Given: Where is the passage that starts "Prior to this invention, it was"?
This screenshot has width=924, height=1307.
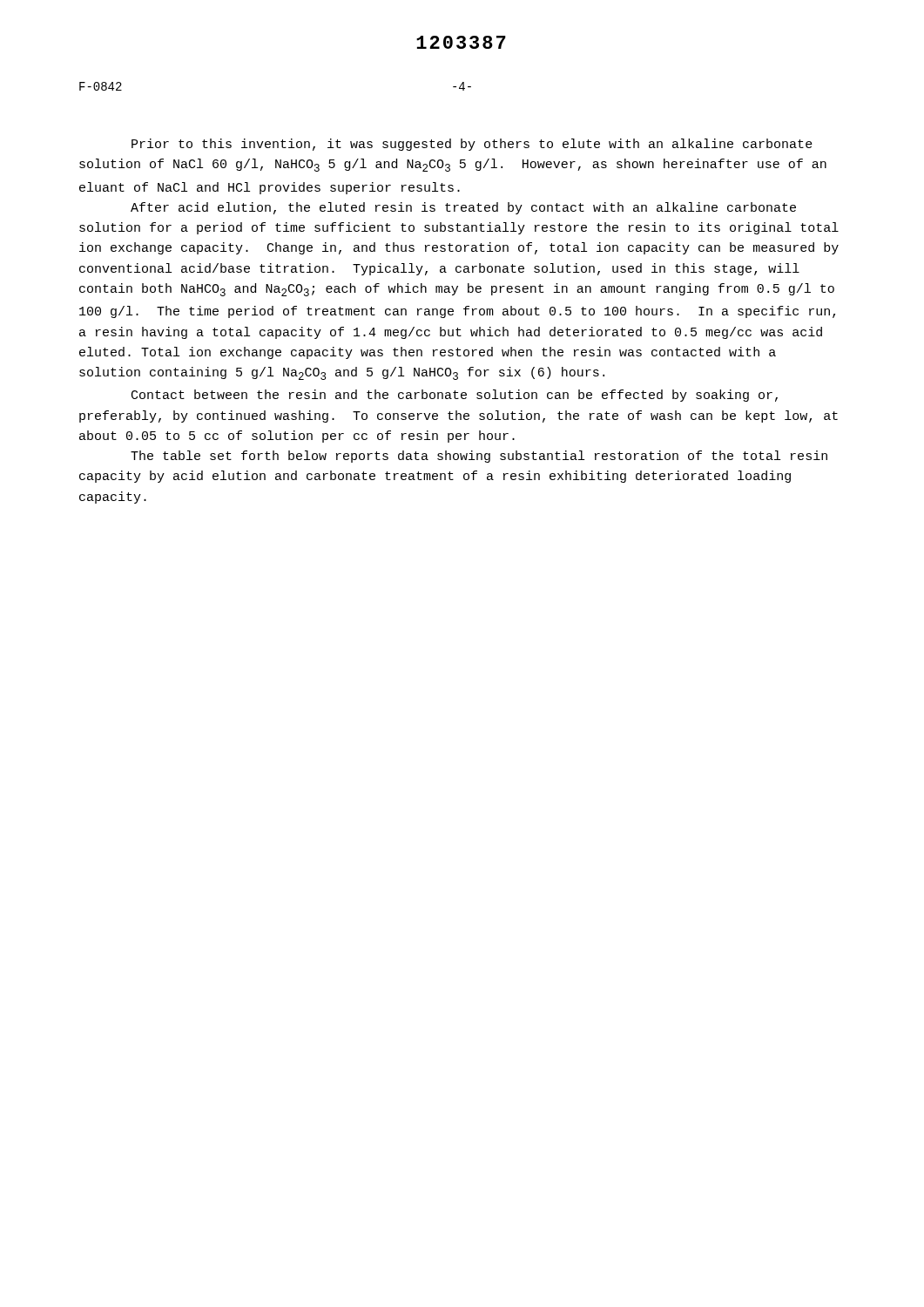Looking at the screenshot, I should pos(462,321).
